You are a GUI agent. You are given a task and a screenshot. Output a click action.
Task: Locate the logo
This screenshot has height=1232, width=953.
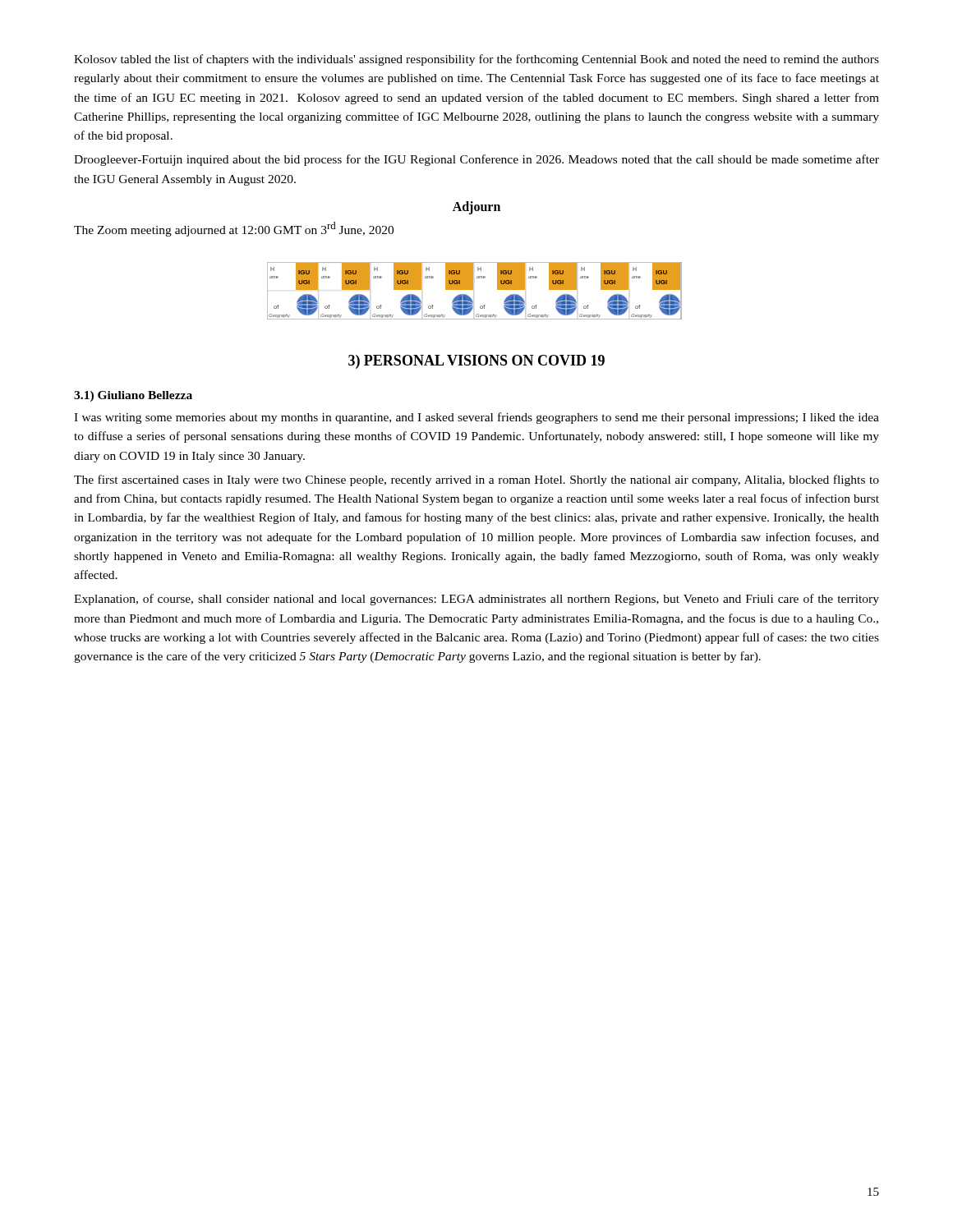[x=476, y=293]
